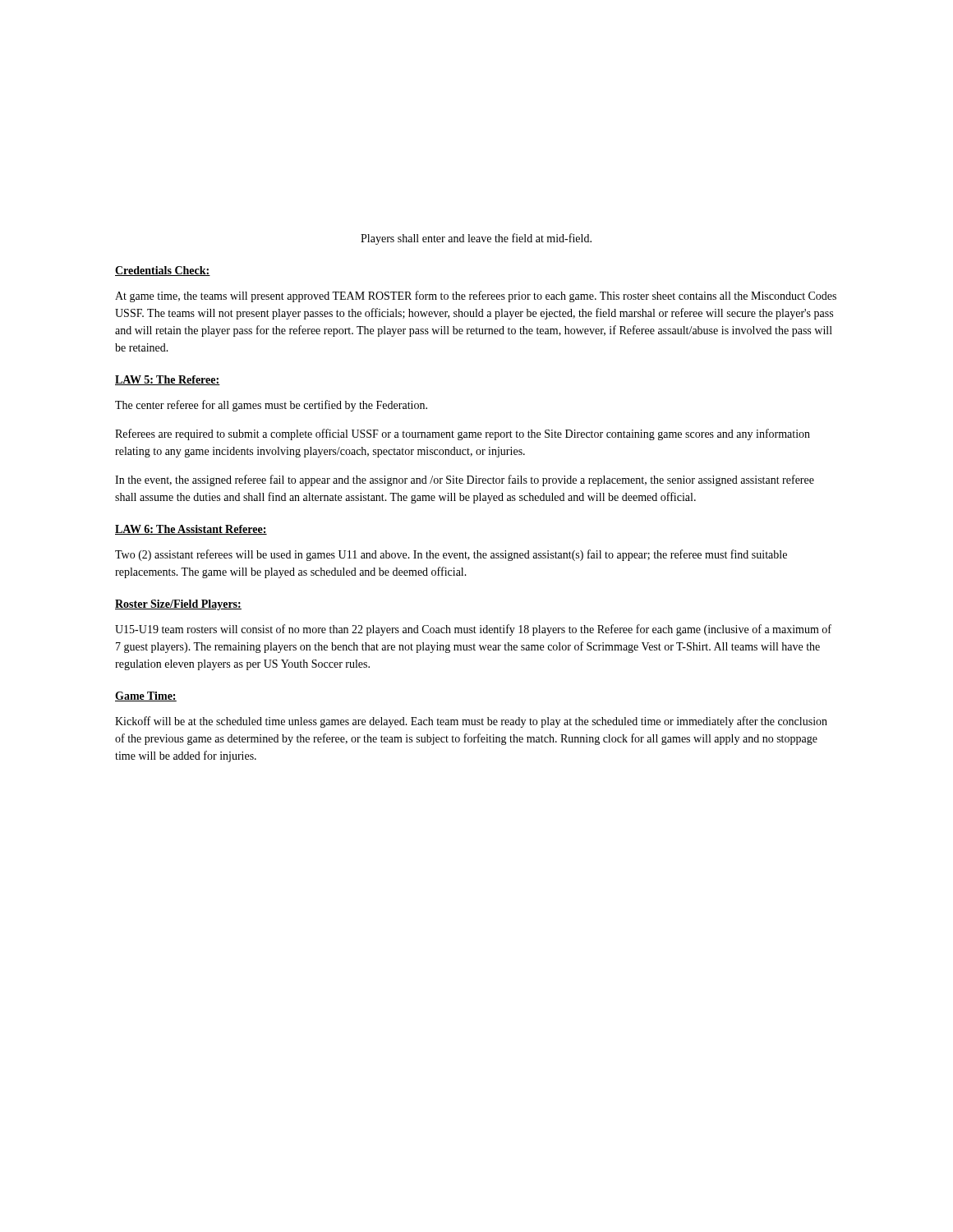This screenshot has height=1232, width=953.
Task: Find the section header that reads "LAW 5: The Referee:"
Action: pos(167,380)
